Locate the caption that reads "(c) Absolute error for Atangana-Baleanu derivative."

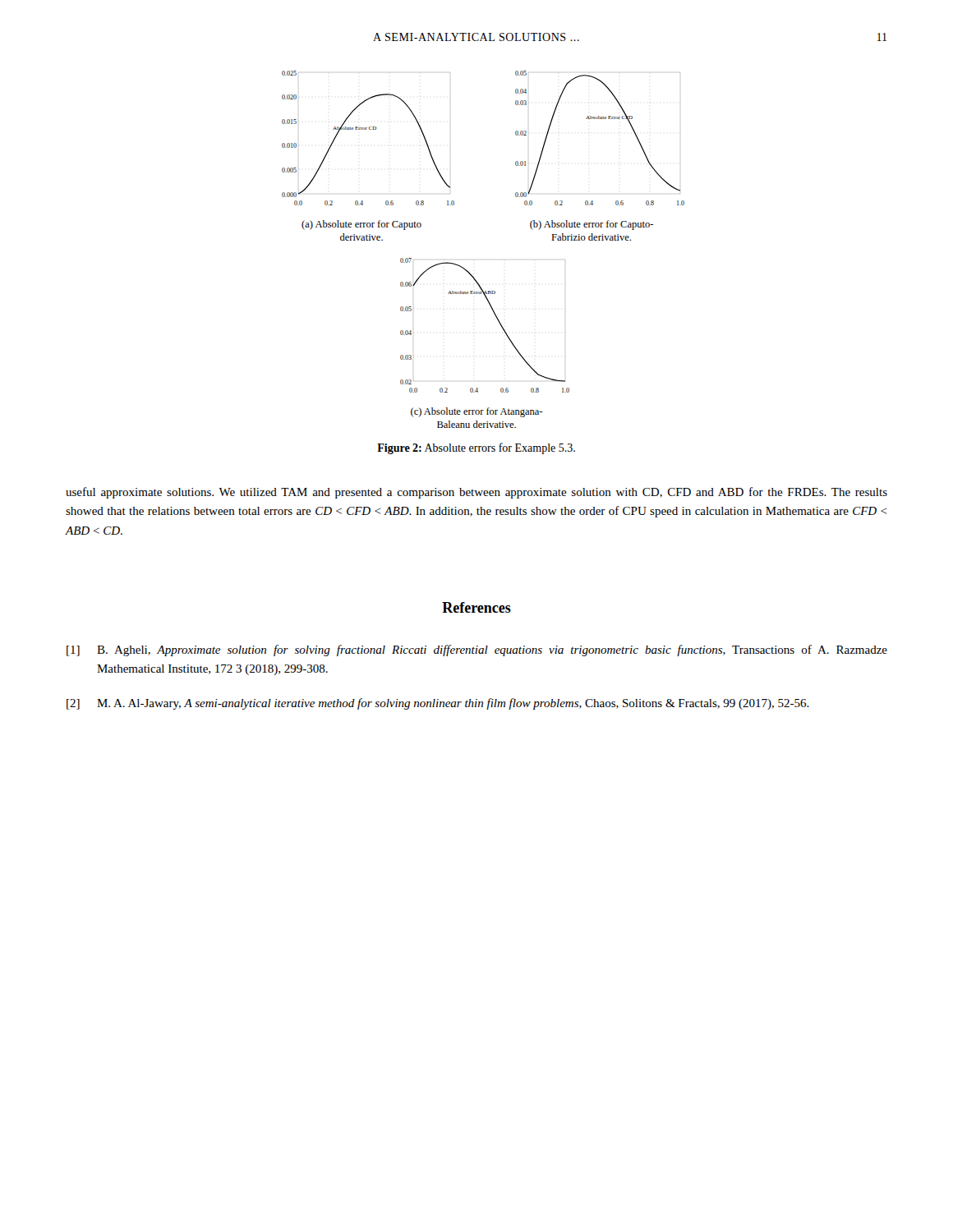476,418
